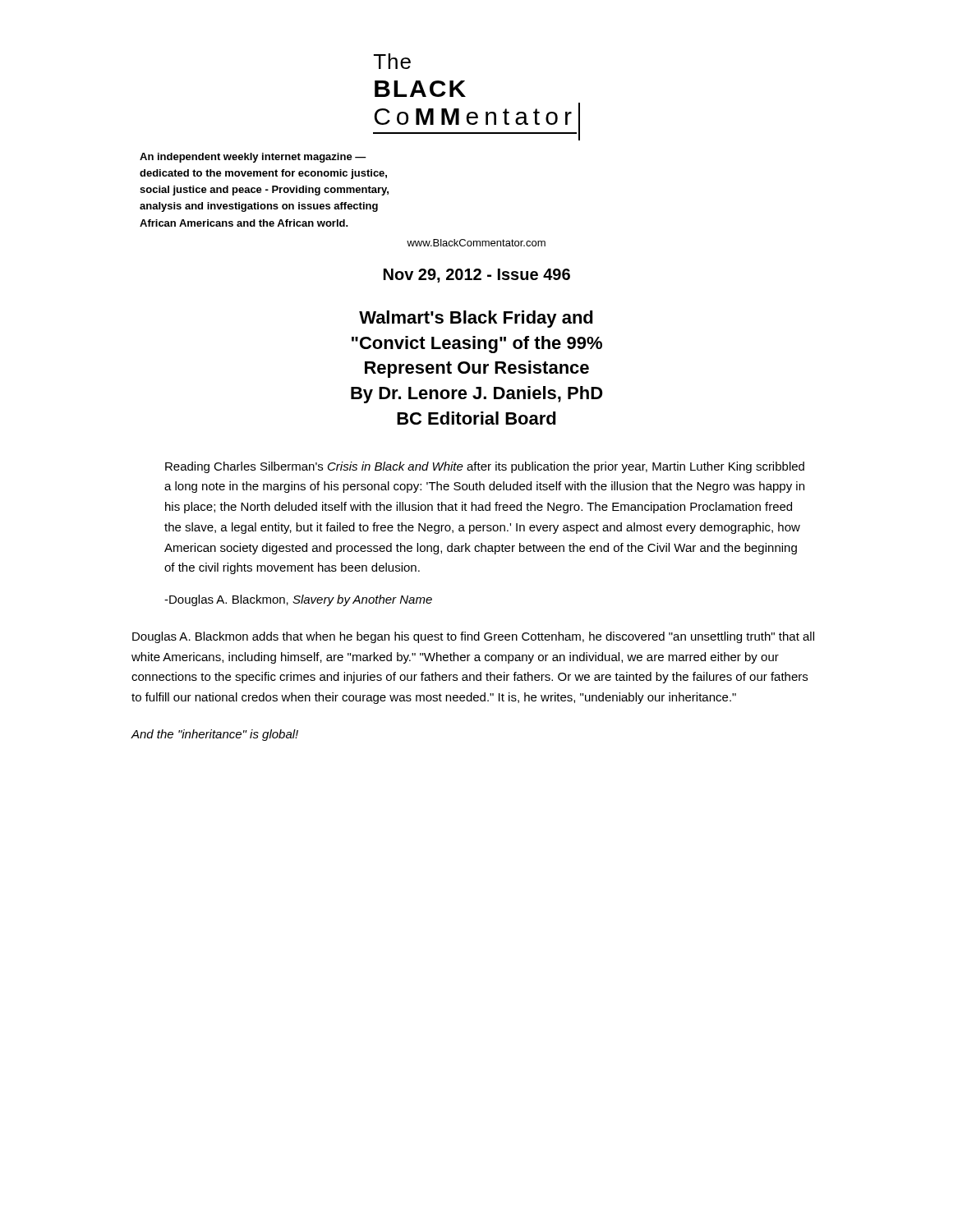Viewport: 953px width, 1232px height.
Task: Click on the text containing "And the "inheritance" is global!"
Action: coord(215,734)
